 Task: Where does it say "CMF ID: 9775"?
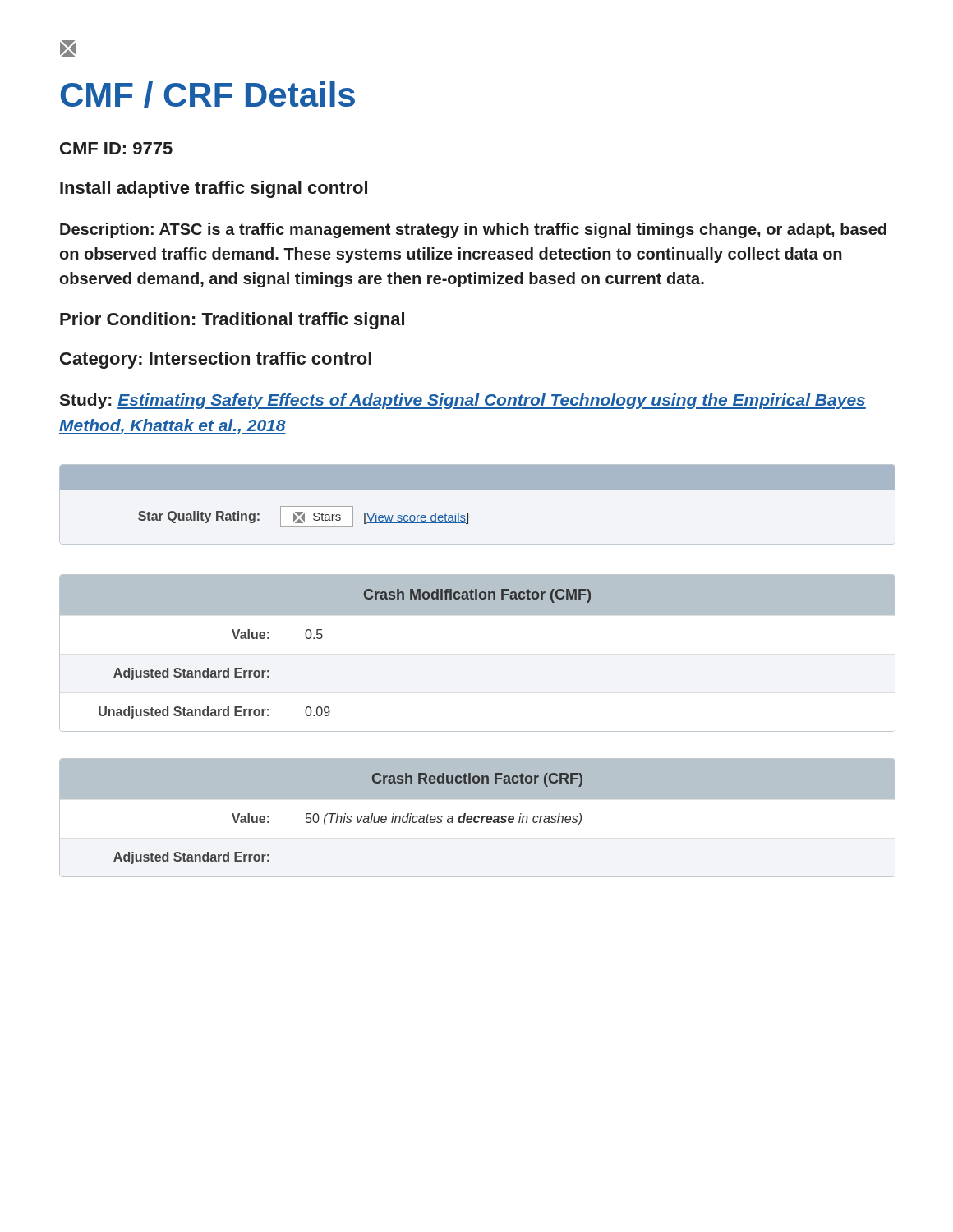(116, 149)
